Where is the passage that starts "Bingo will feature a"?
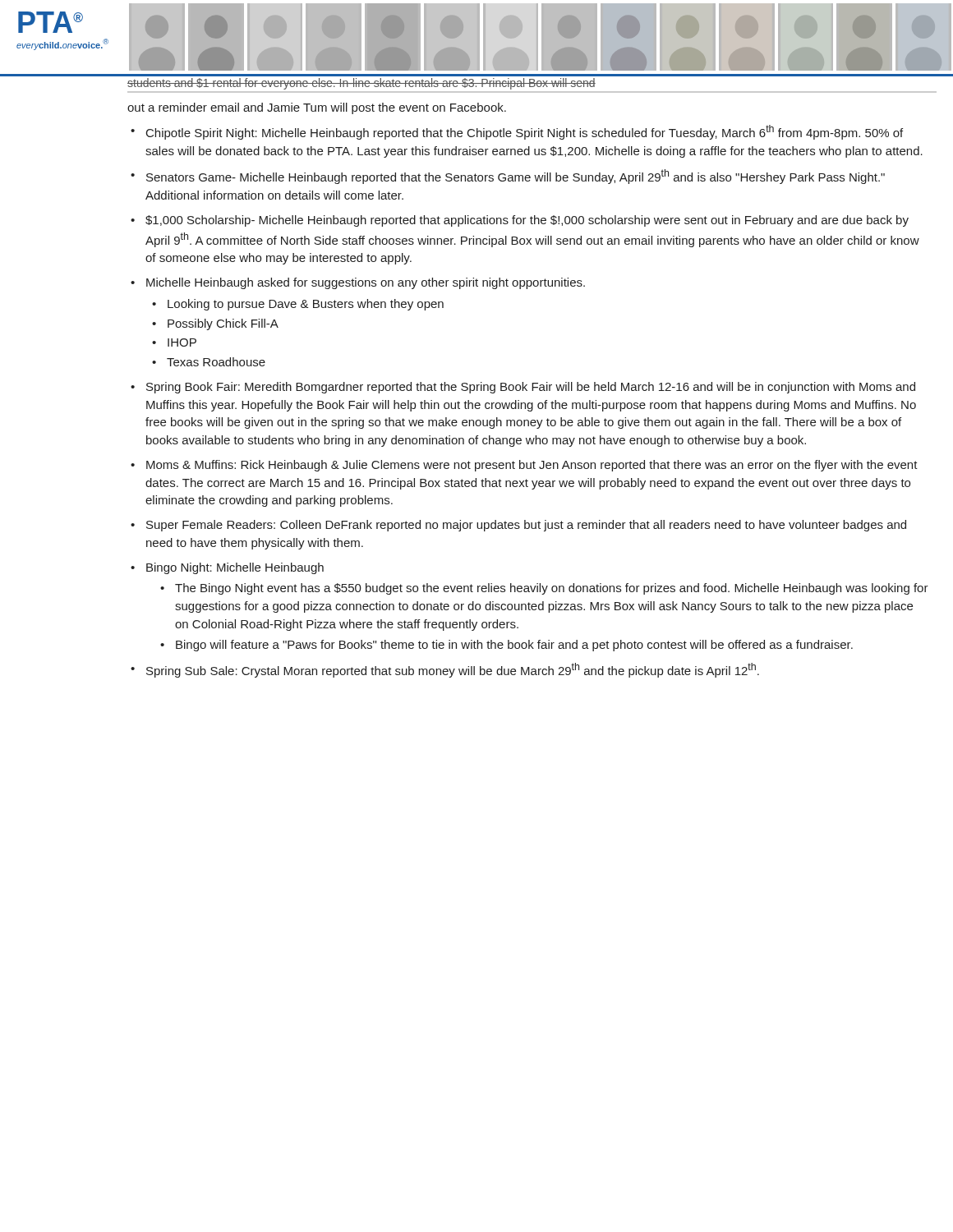Screen dimensions: 1232x953 pyautogui.click(x=514, y=644)
